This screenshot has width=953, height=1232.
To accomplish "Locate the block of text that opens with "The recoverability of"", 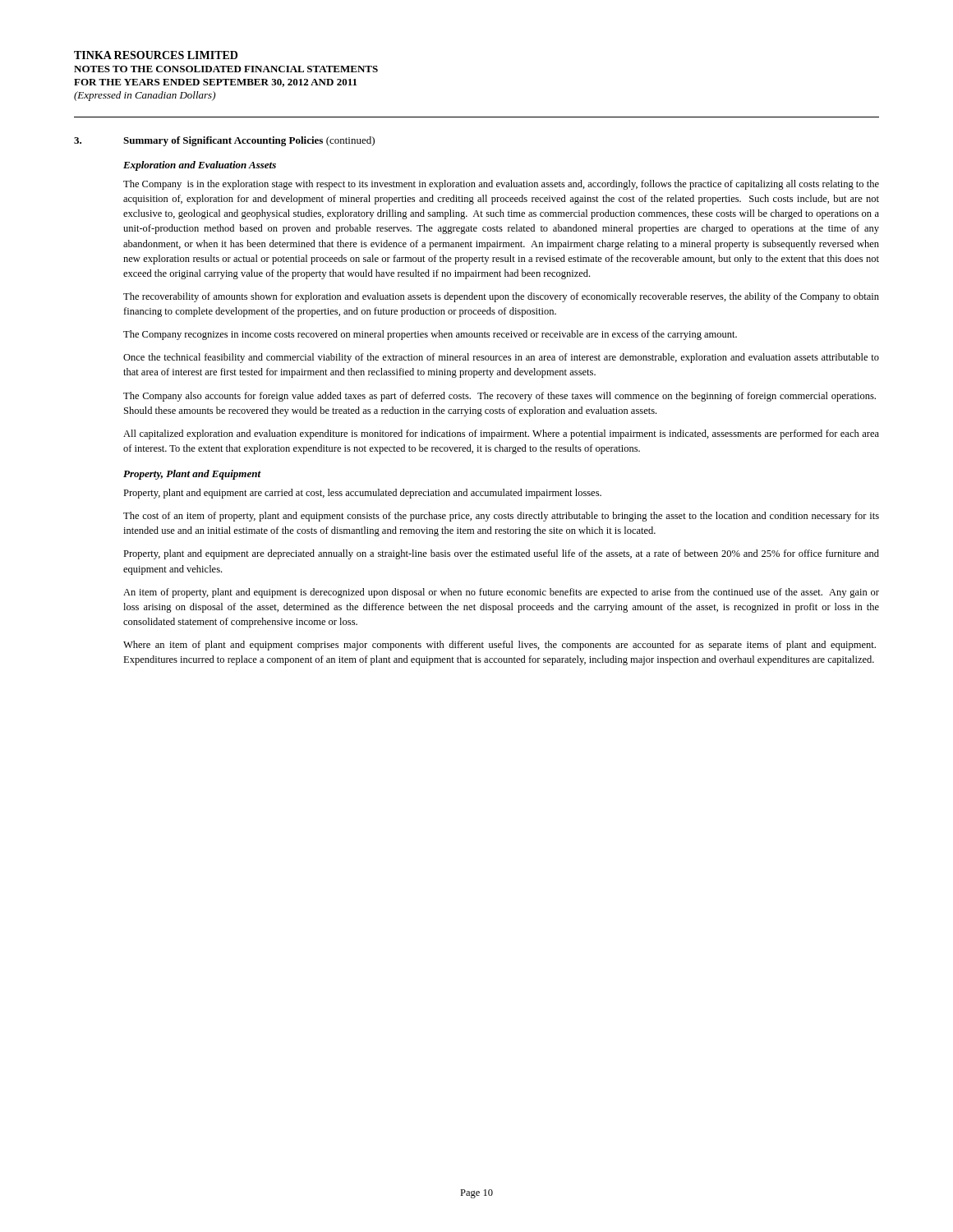I will click(x=501, y=304).
